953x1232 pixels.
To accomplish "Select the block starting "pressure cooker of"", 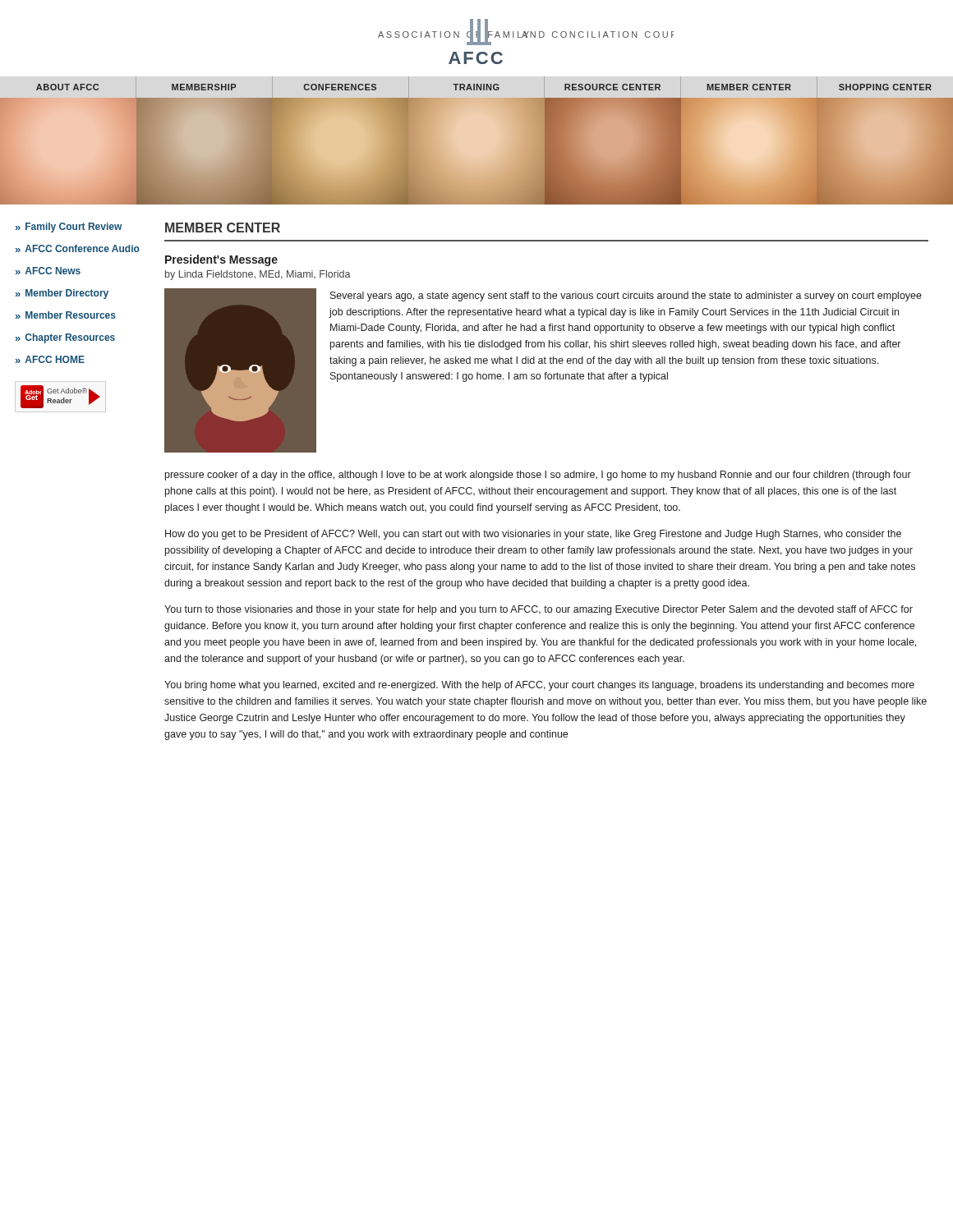I will [x=538, y=491].
